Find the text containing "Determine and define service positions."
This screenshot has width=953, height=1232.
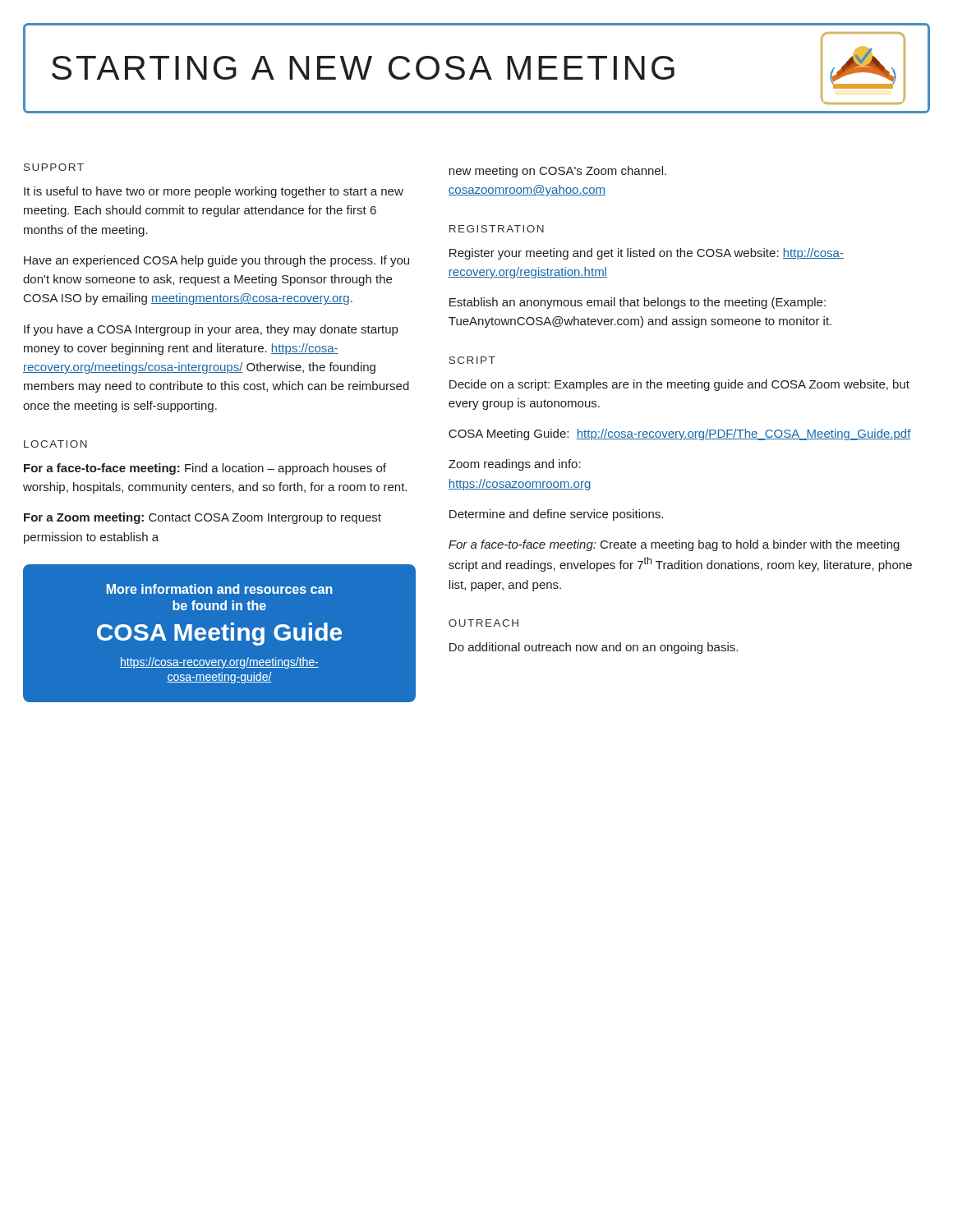[556, 514]
